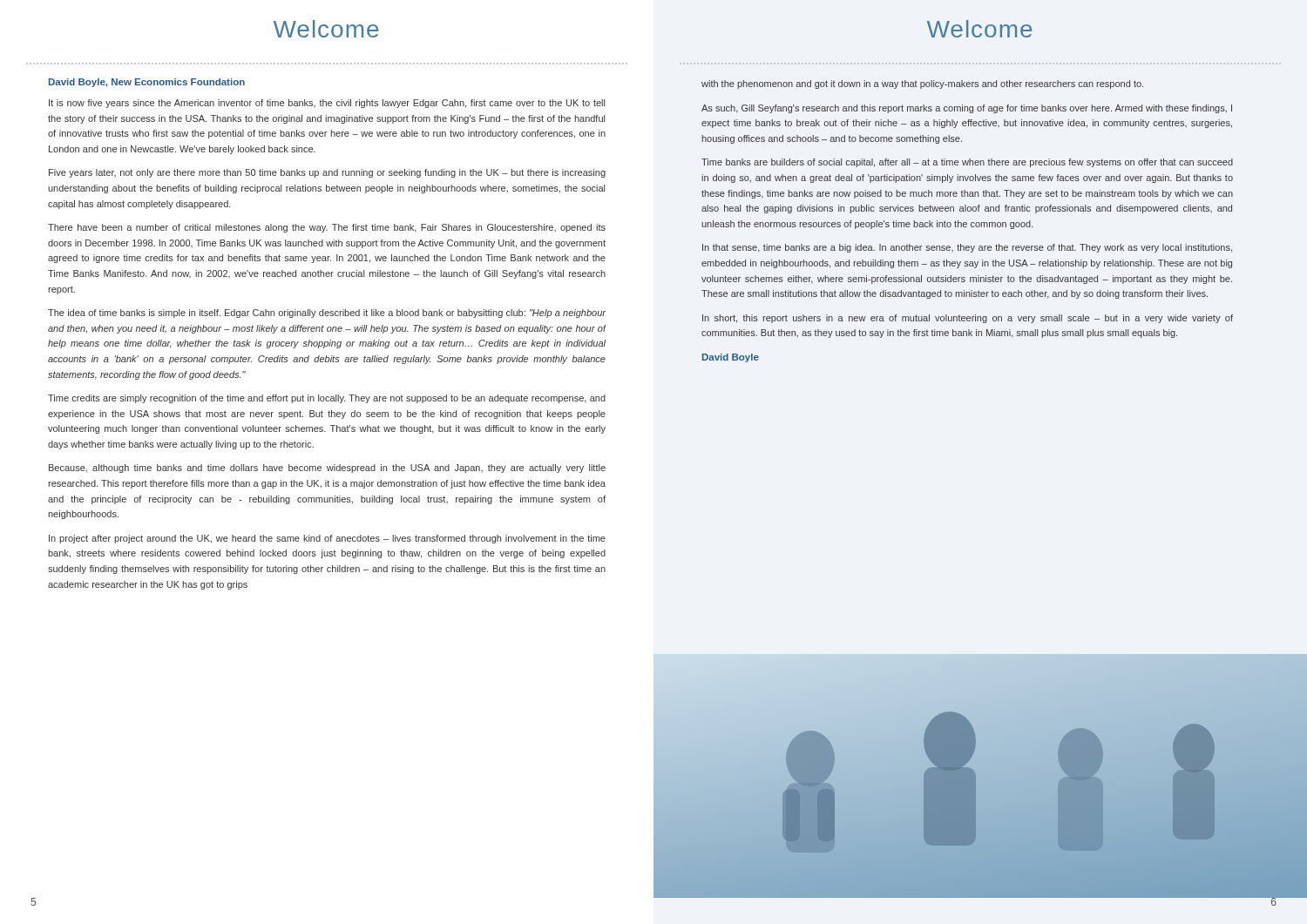Find the passage starting "In project after project around"
The width and height of the screenshot is (1307, 924).
[x=327, y=561]
